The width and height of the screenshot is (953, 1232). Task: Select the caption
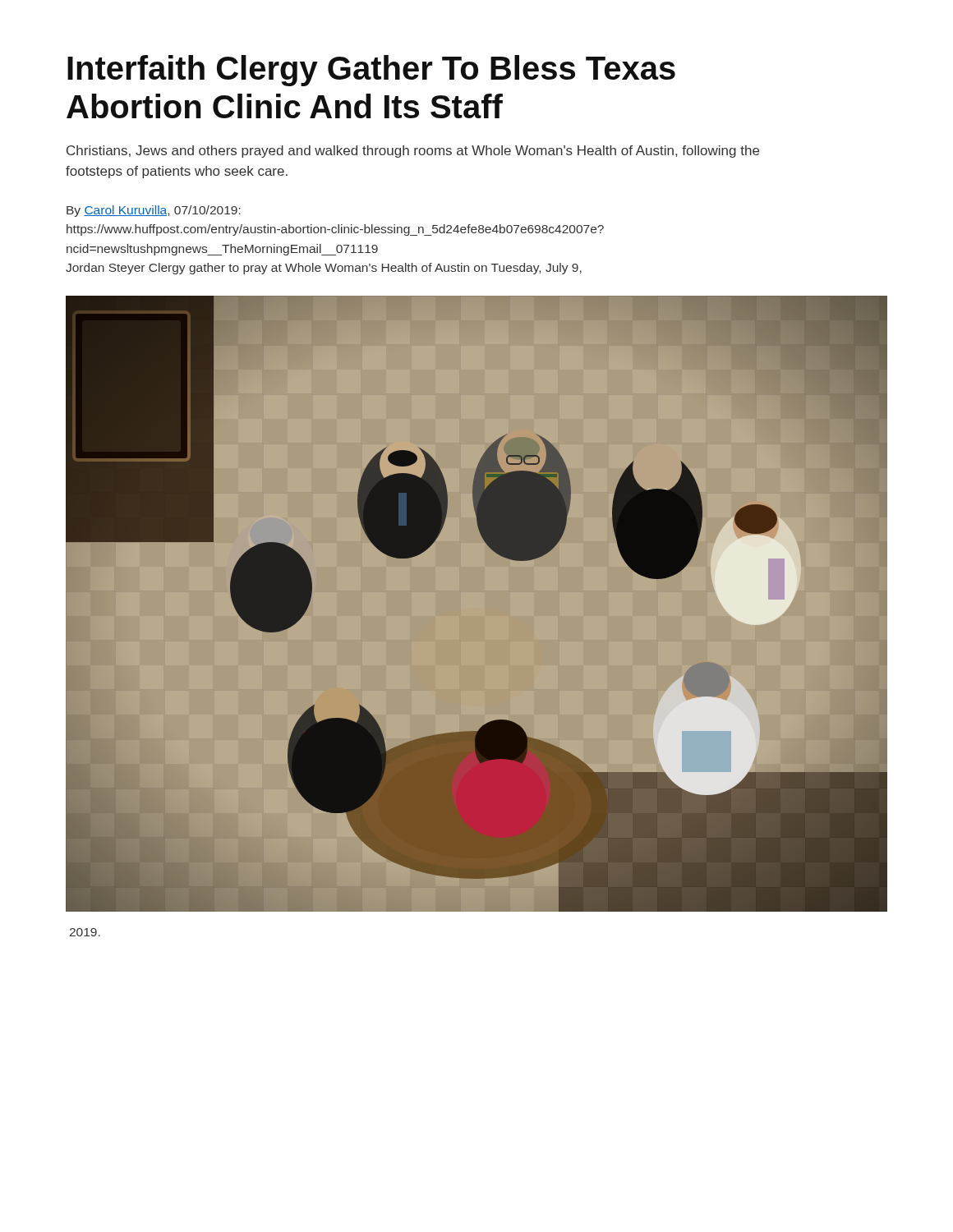click(x=85, y=932)
